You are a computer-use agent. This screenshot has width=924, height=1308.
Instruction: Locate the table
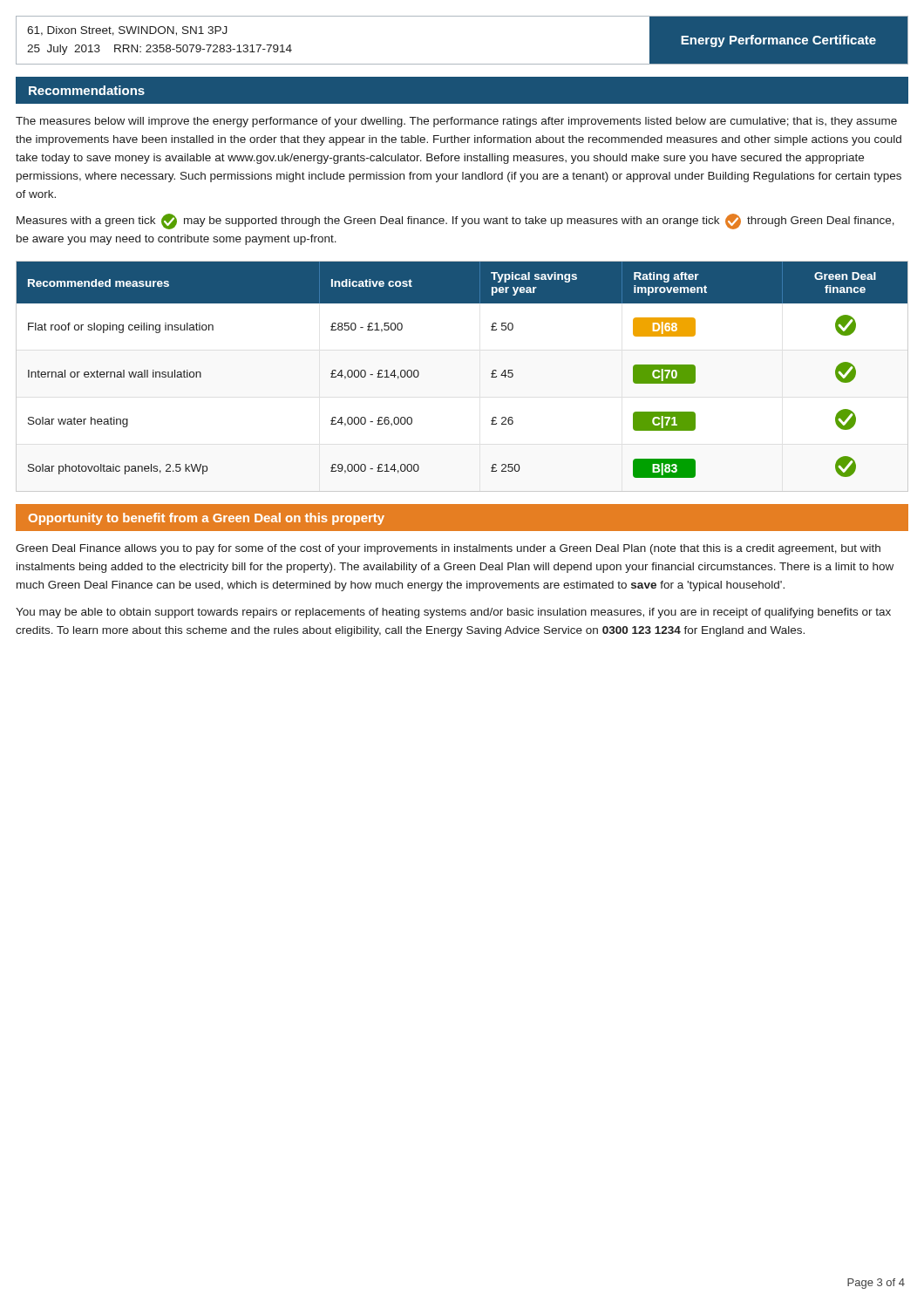click(x=462, y=377)
